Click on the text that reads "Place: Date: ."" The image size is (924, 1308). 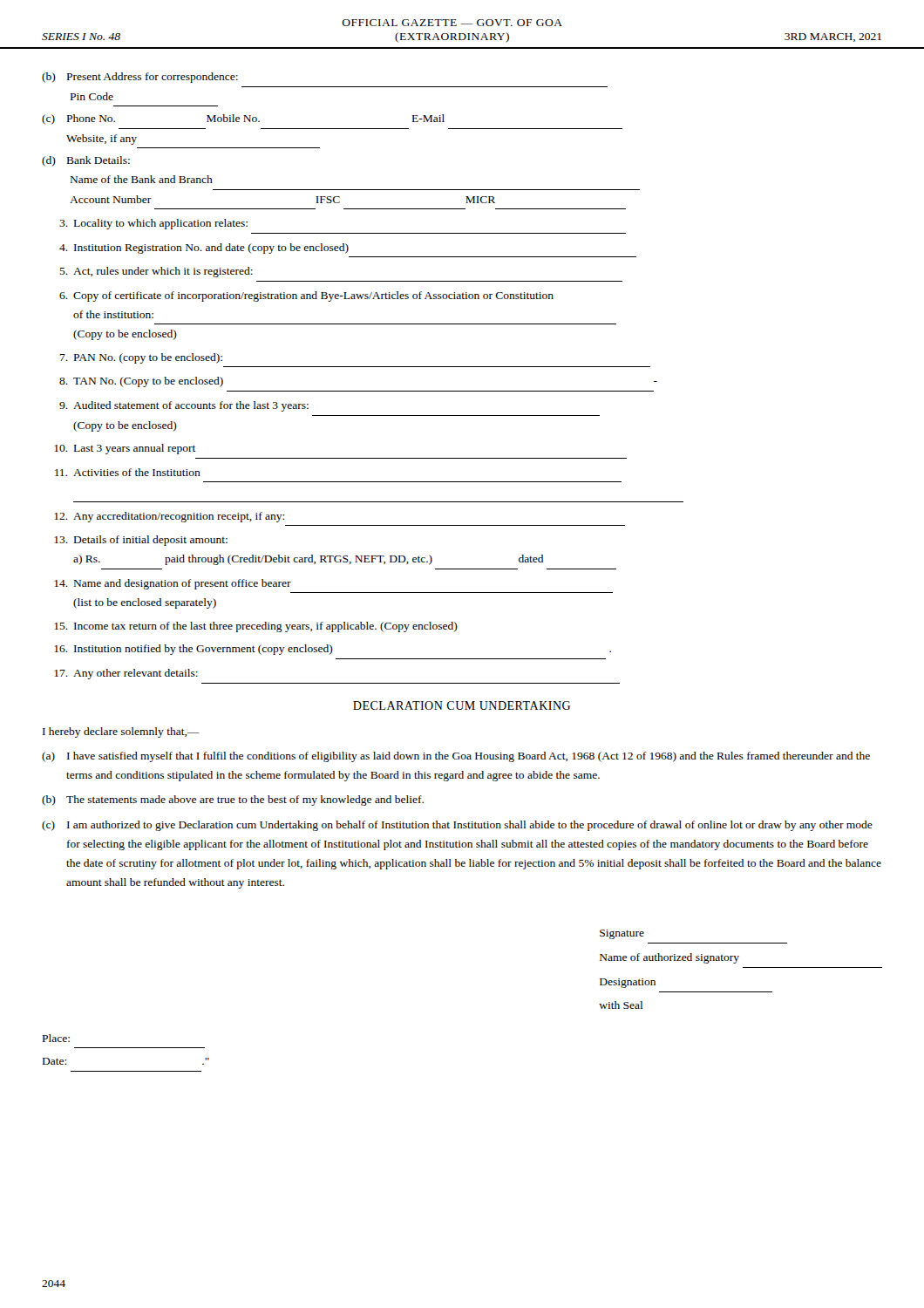(x=56, y=1038)
